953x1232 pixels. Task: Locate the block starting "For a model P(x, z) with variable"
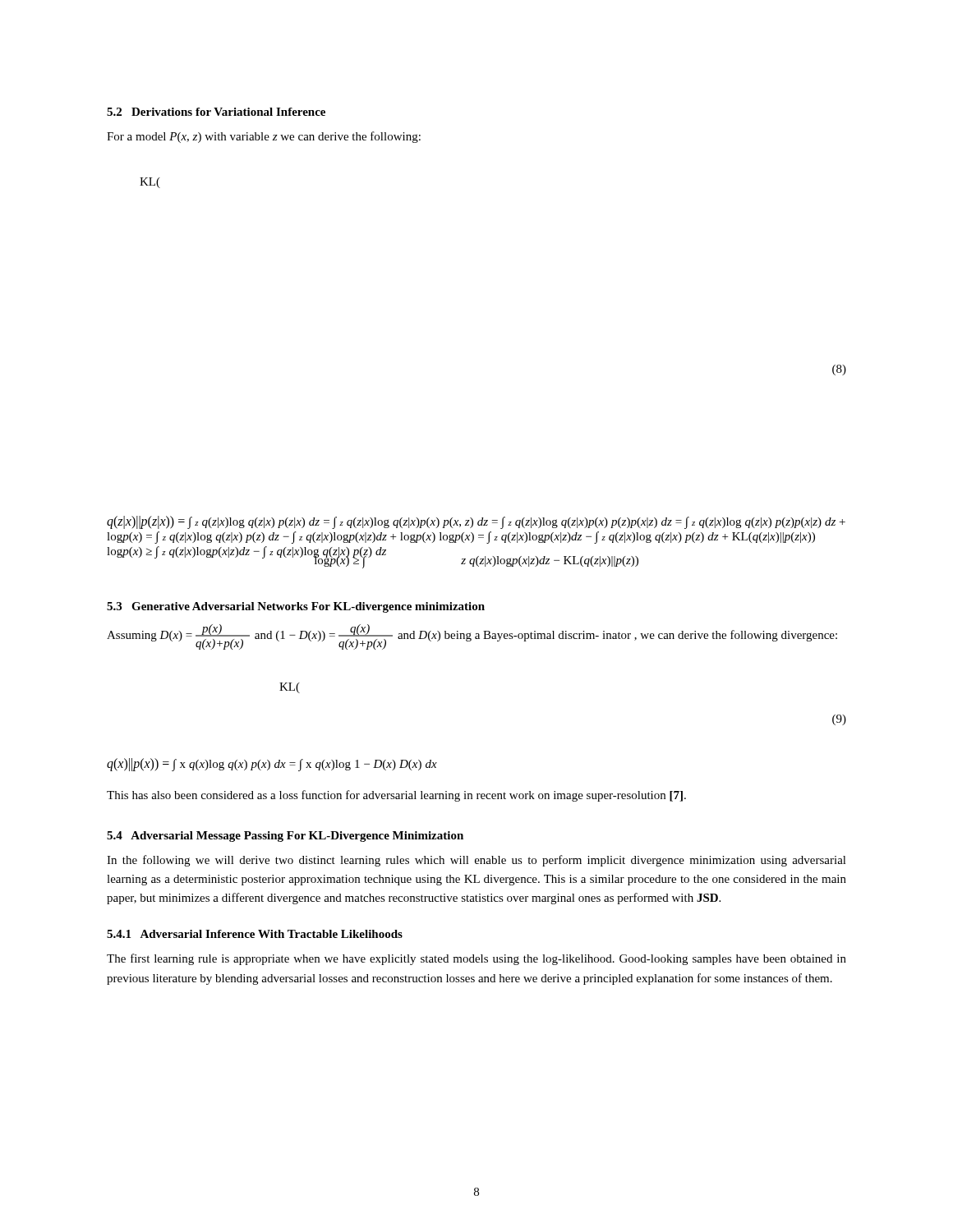click(x=264, y=136)
